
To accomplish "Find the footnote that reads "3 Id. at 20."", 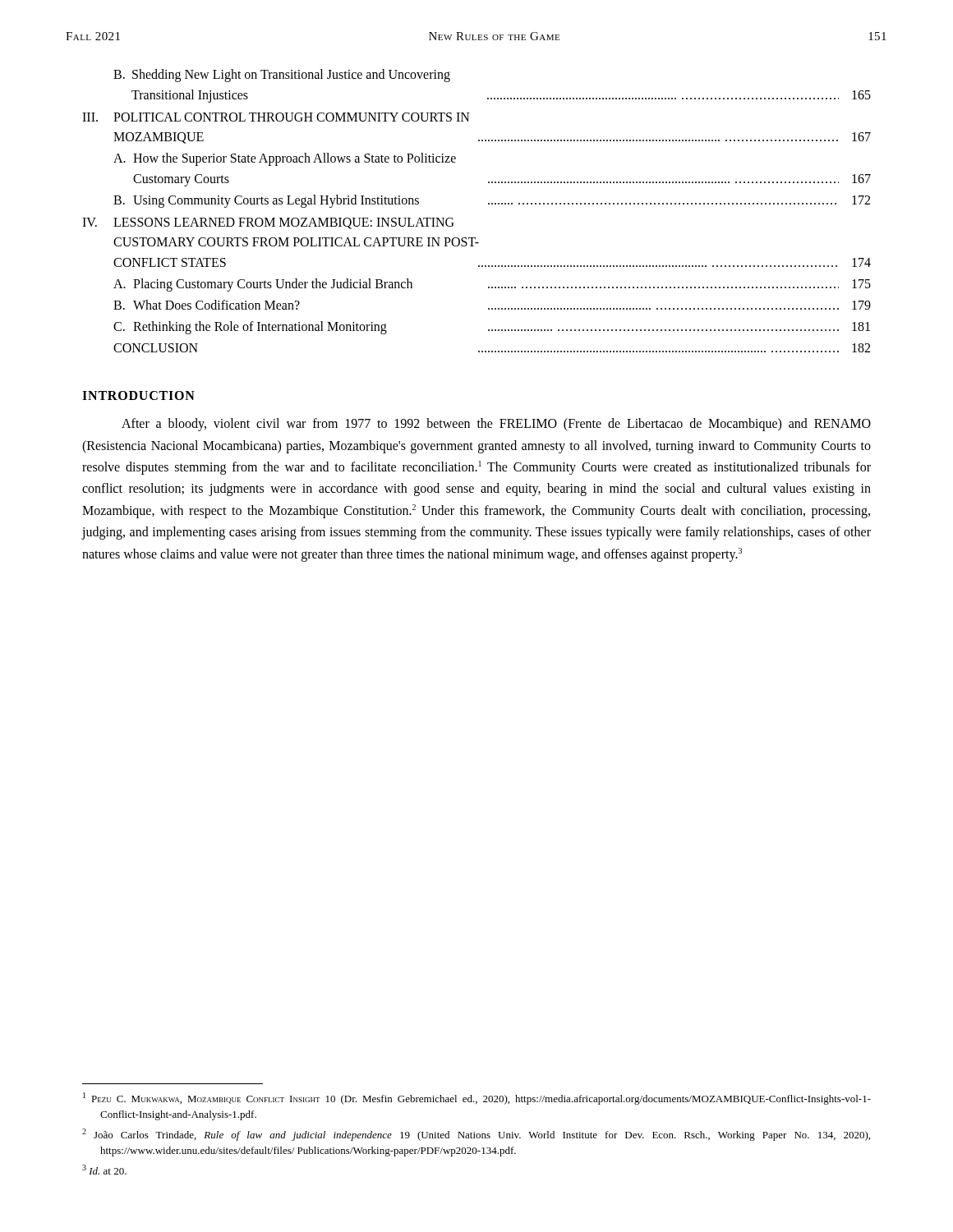I will point(105,1170).
